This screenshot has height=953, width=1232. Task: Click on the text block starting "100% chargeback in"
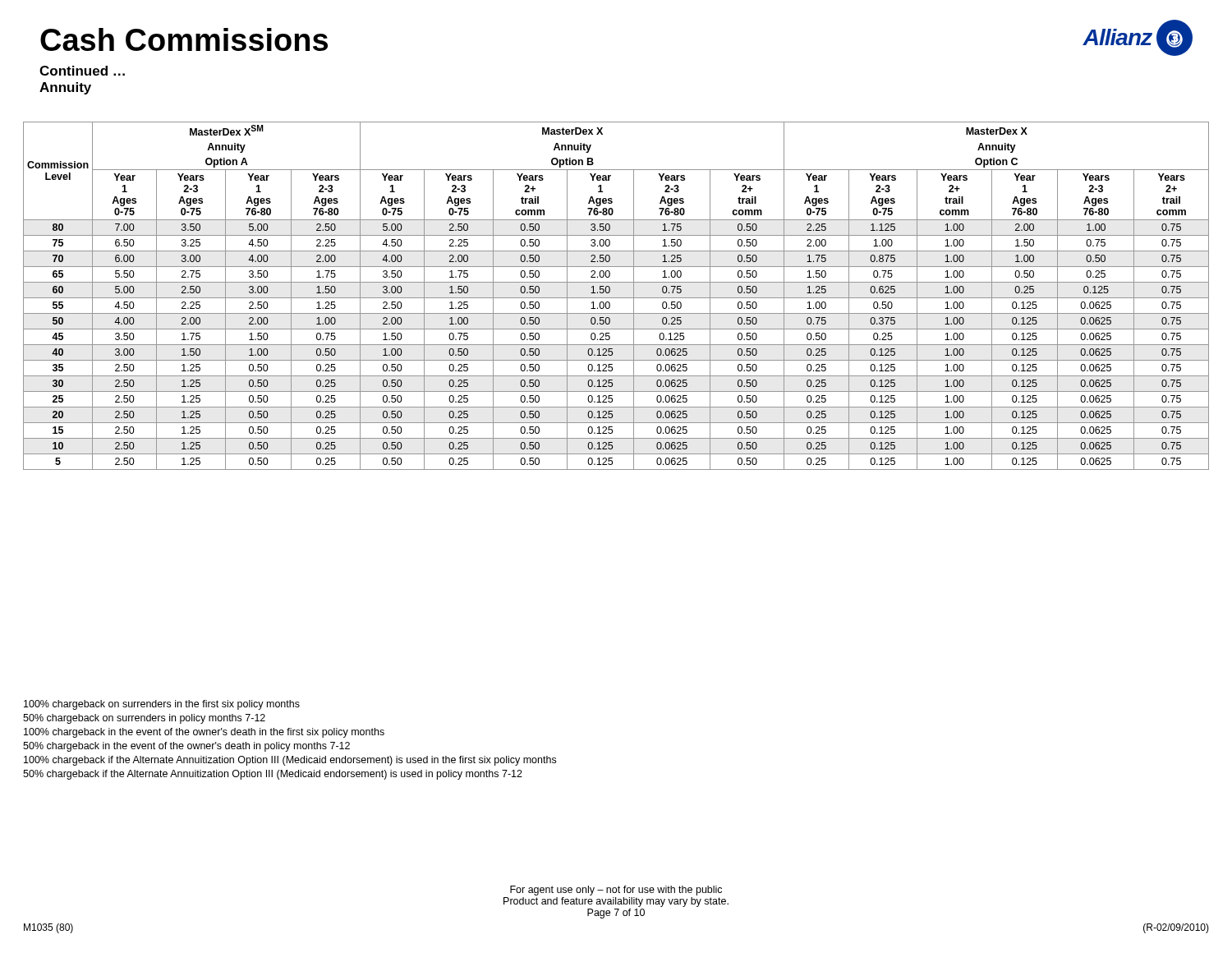(x=204, y=732)
